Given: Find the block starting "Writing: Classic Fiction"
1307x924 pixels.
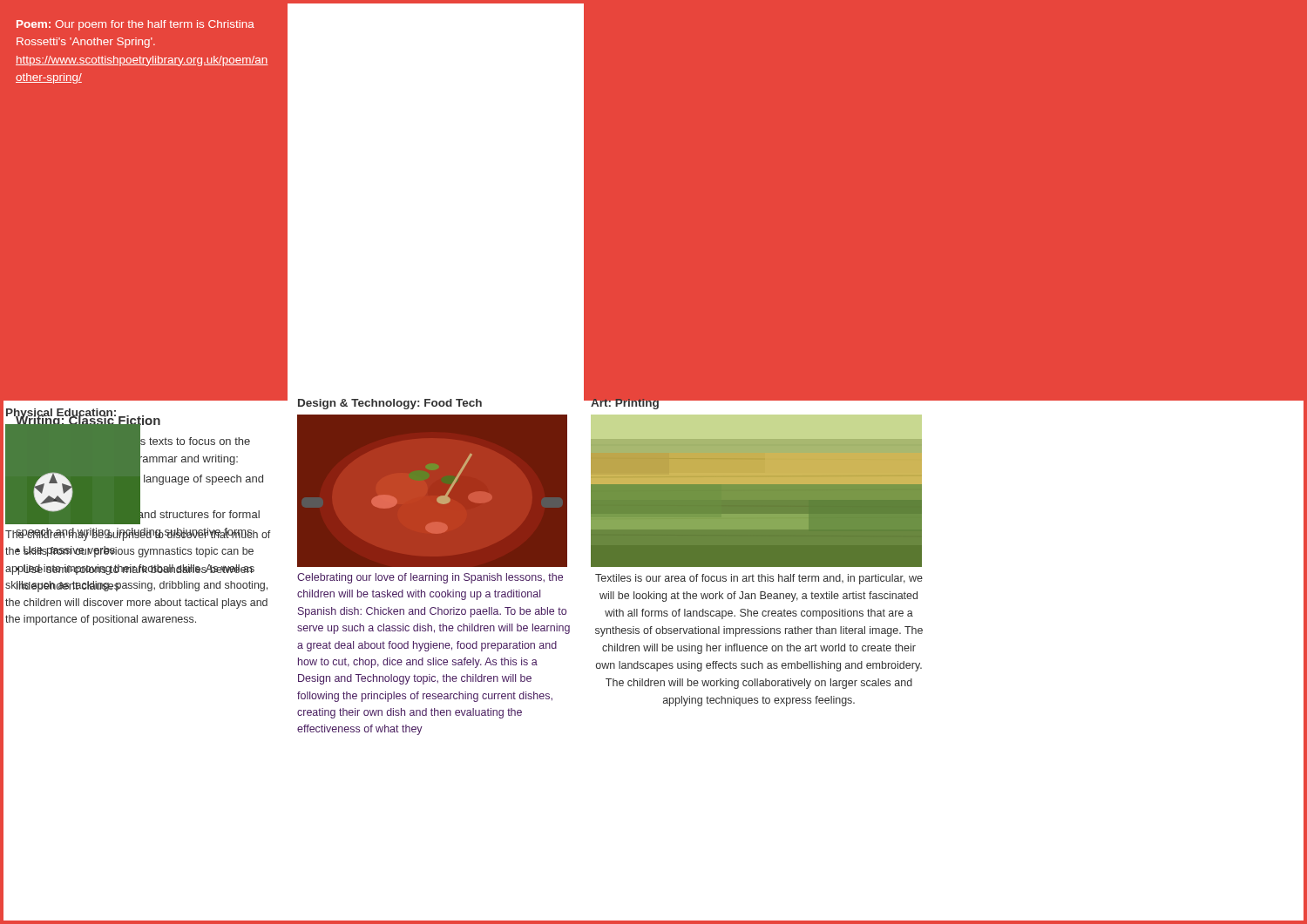Looking at the screenshot, I should tap(88, 420).
